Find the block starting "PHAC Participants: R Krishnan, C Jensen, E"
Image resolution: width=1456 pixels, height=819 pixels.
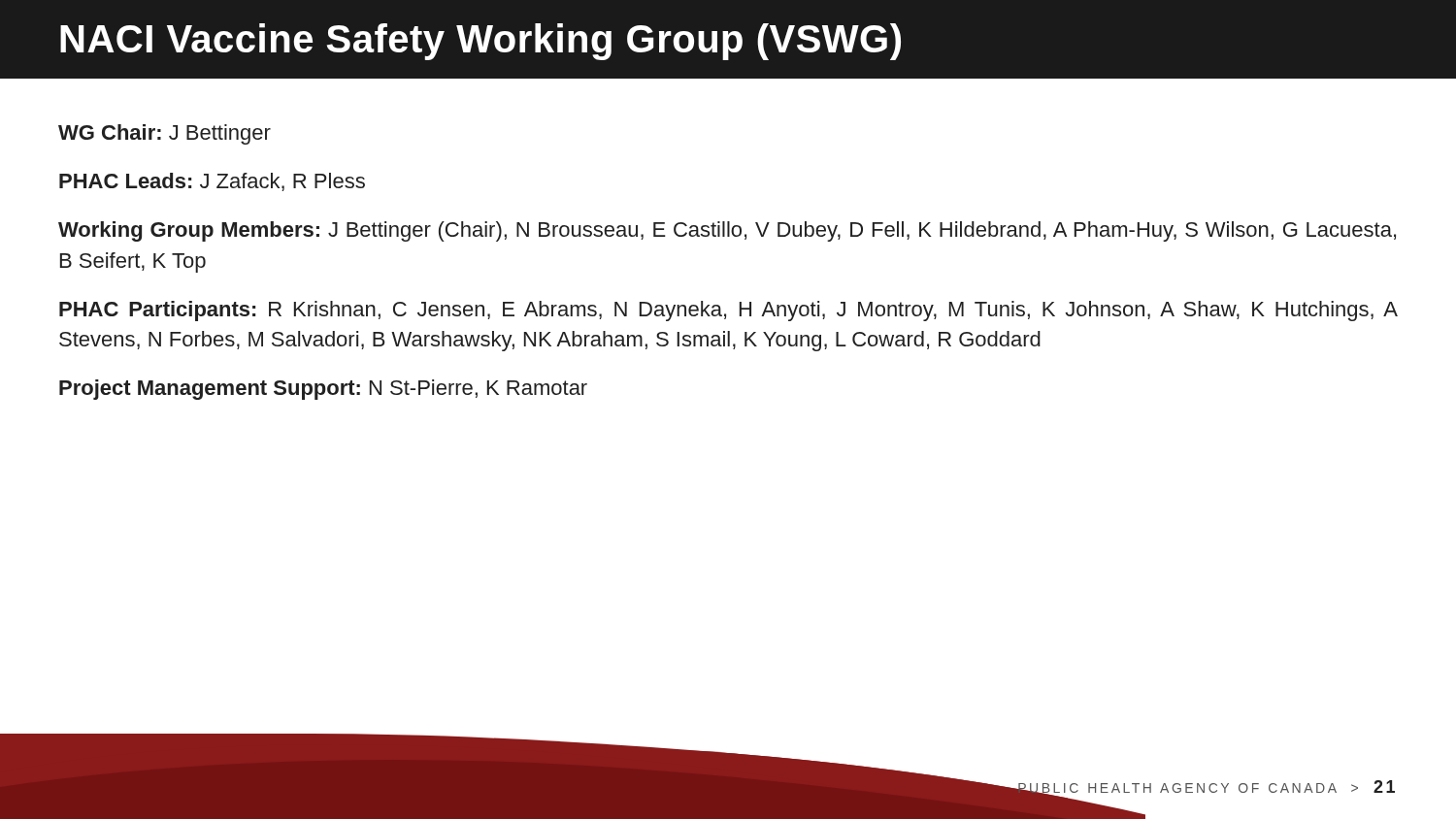(x=728, y=324)
